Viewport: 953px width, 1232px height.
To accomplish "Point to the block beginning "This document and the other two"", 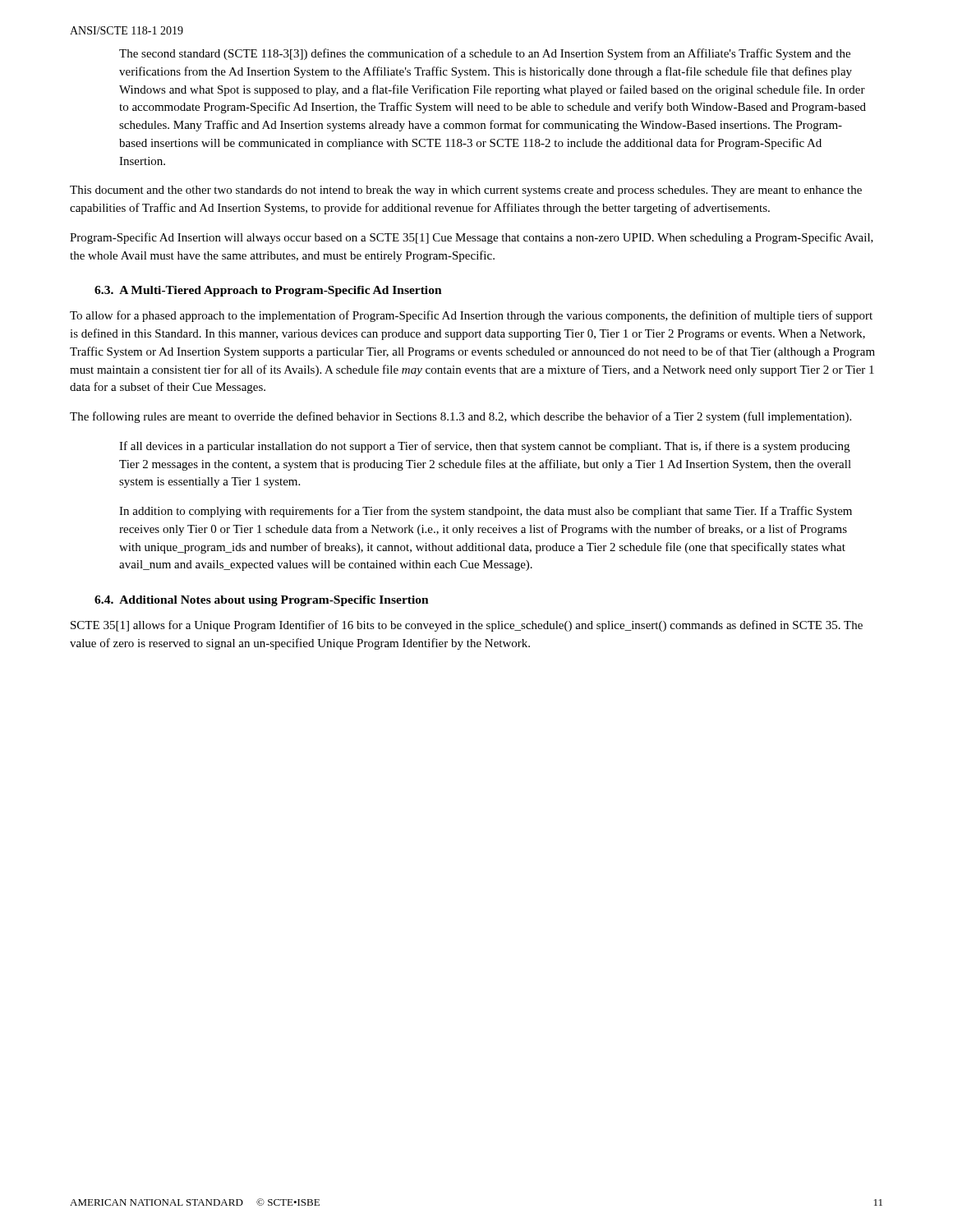I will tap(476, 200).
